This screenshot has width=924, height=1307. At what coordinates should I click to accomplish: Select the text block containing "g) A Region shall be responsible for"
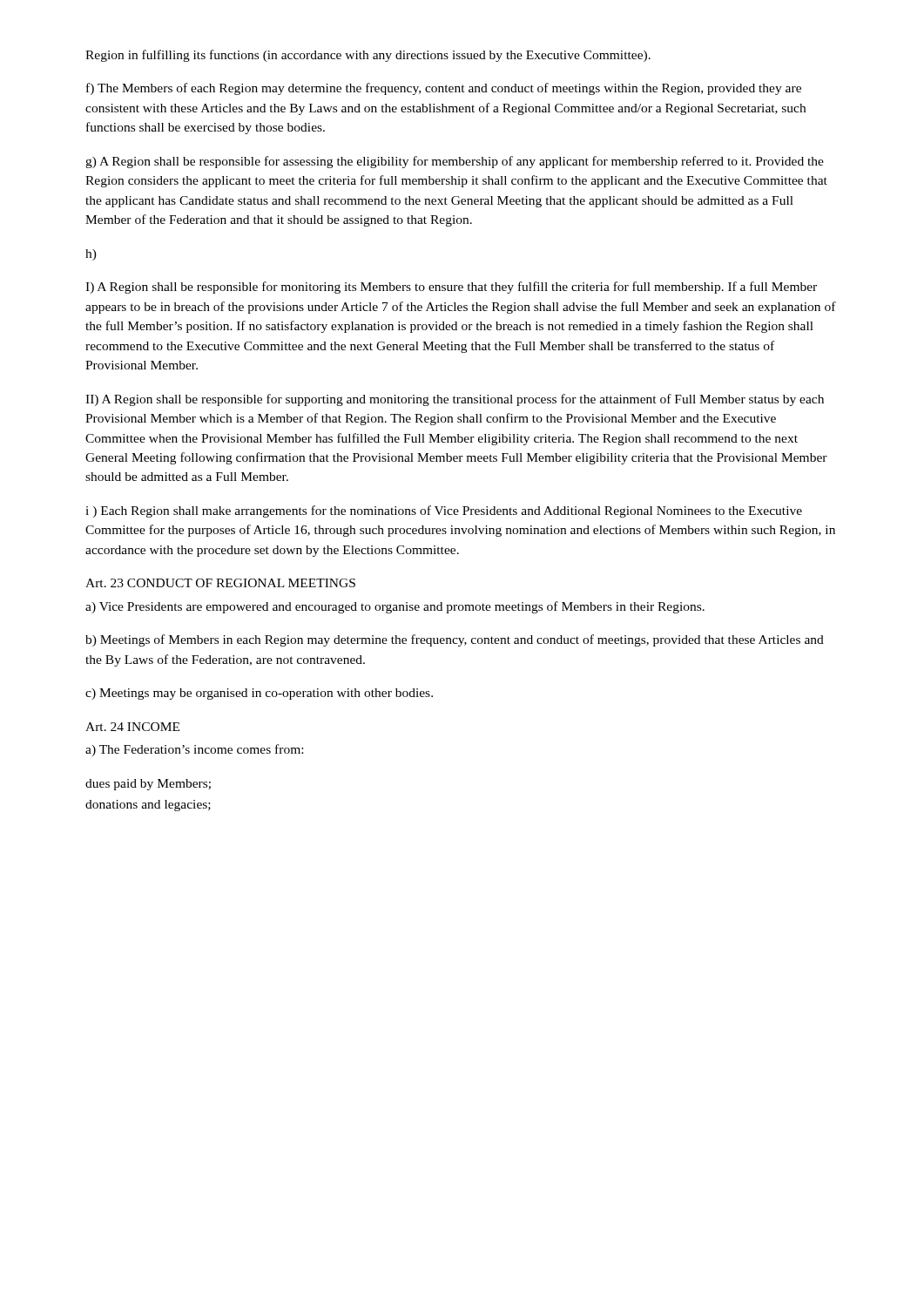coord(456,190)
